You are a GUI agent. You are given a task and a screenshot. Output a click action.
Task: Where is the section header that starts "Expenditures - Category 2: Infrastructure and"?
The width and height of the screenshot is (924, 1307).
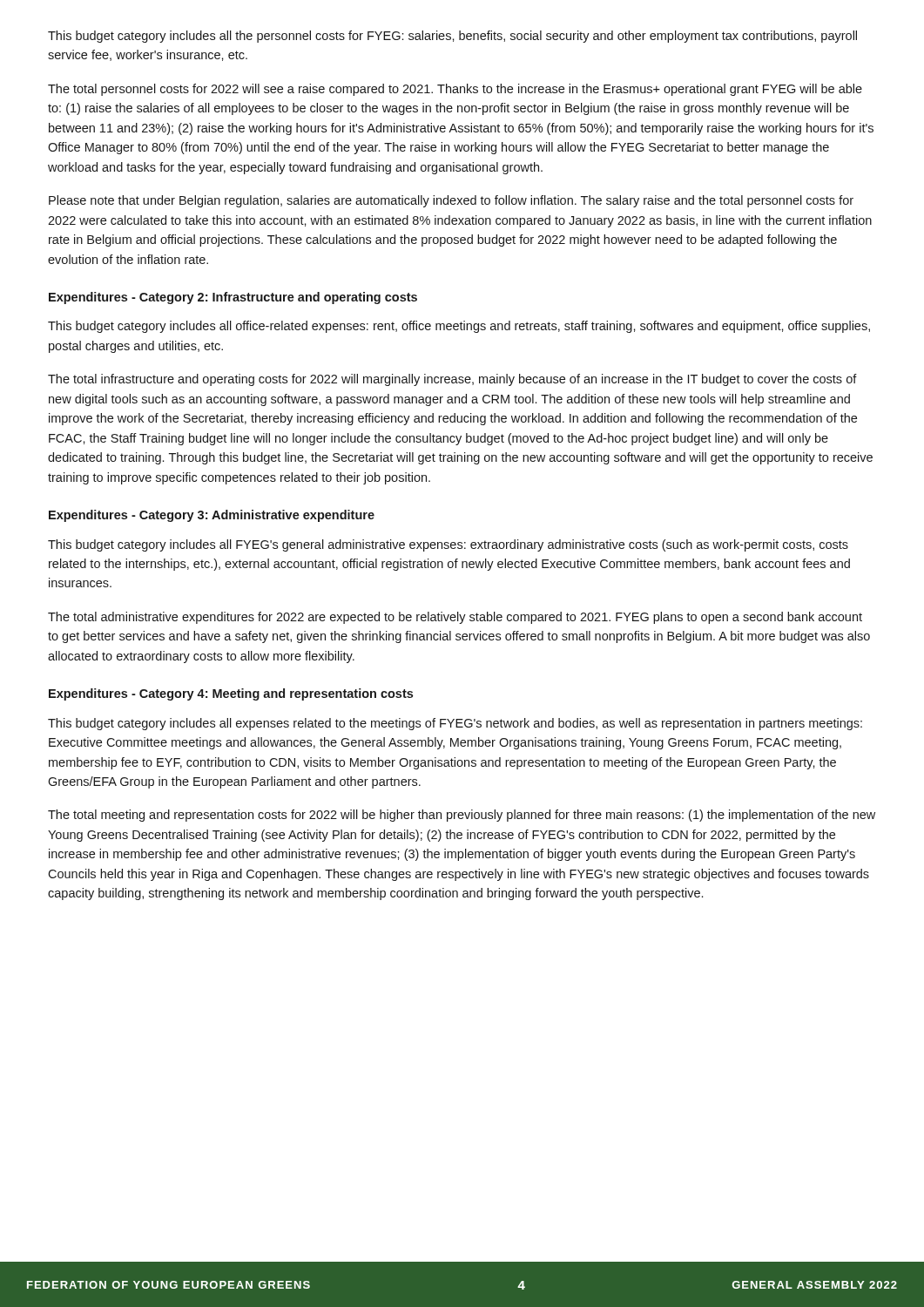[x=233, y=297]
